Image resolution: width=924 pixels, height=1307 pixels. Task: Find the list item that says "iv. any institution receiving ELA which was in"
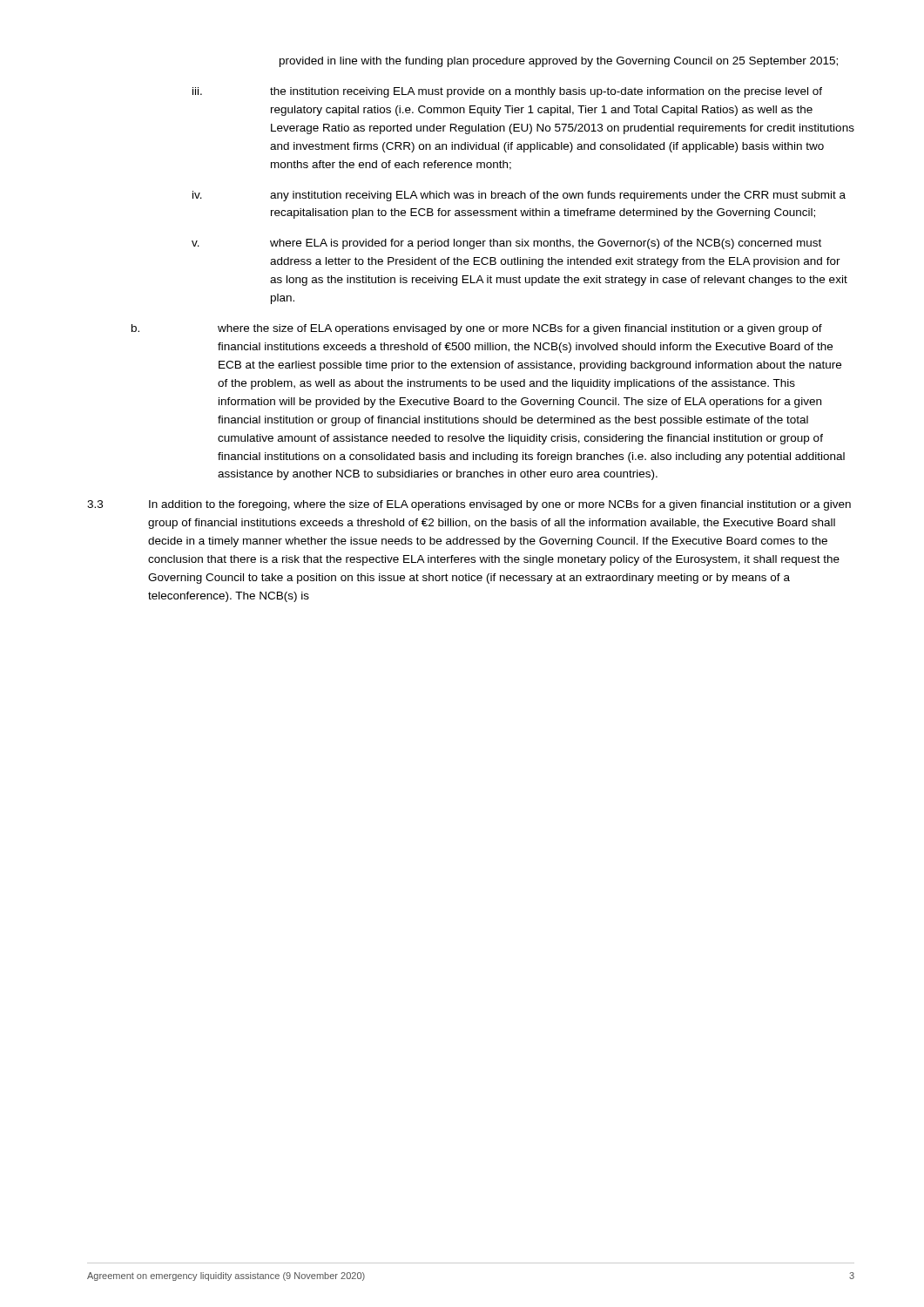pos(471,204)
